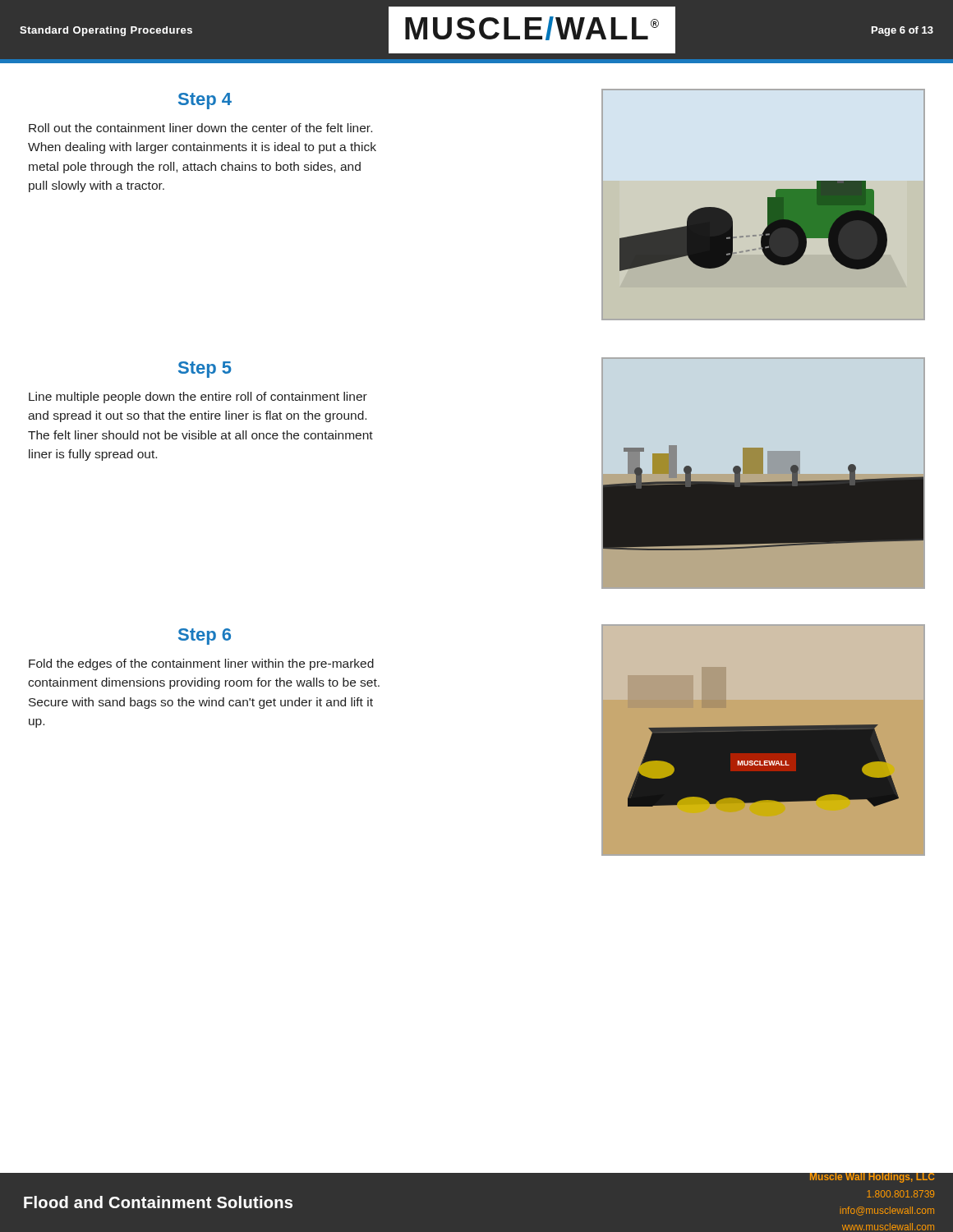Point to the block beginning "Roll out the containment liner down the"

205,156
